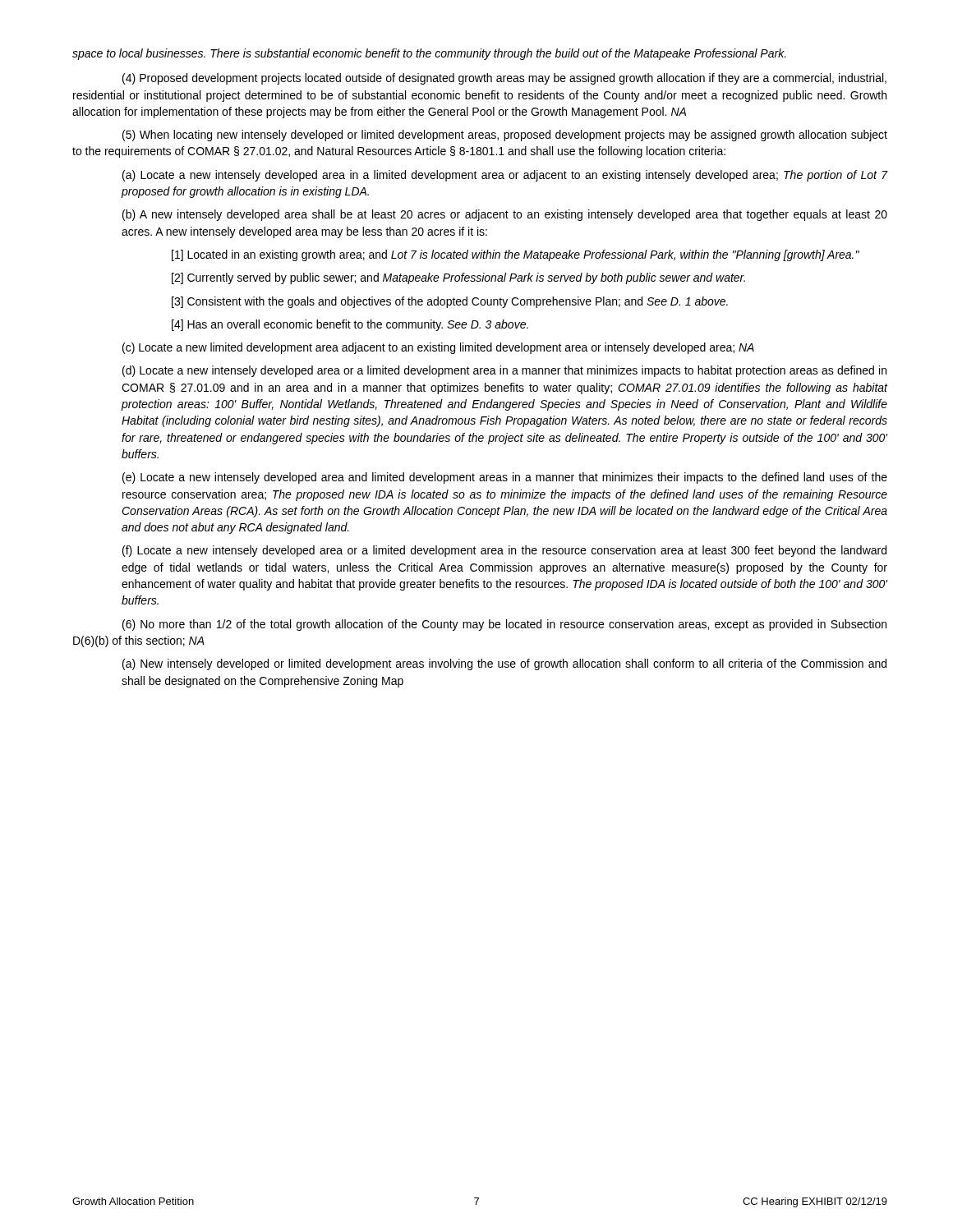Where is the passage that starts "[2] Currently served by public sewer;"?
The height and width of the screenshot is (1232, 953).
point(529,278)
